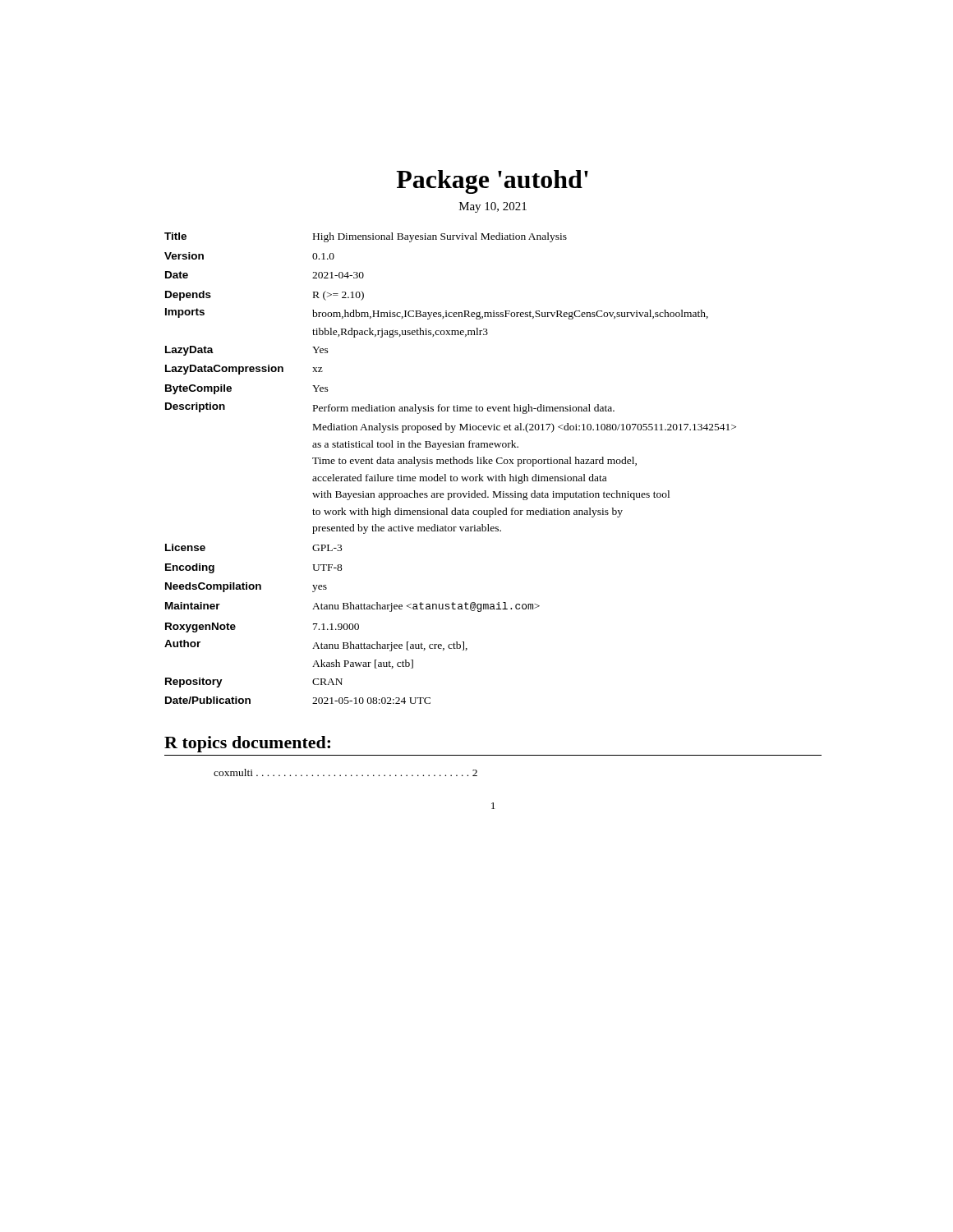953x1232 pixels.
Task: Where does it say "LazyDataCompression xz"?
Action: click(x=244, y=370)
